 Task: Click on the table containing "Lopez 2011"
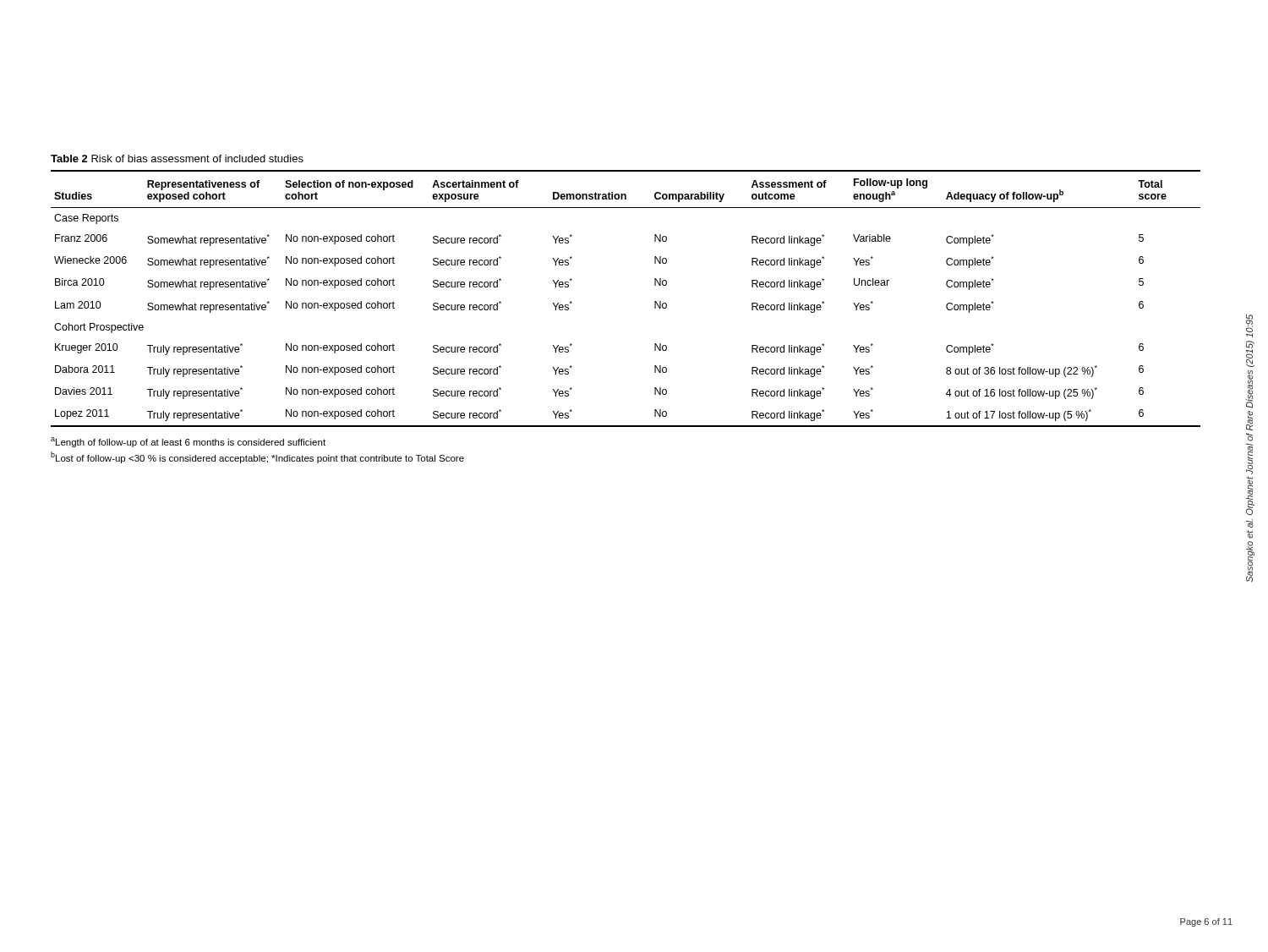(x=626, y=299)
